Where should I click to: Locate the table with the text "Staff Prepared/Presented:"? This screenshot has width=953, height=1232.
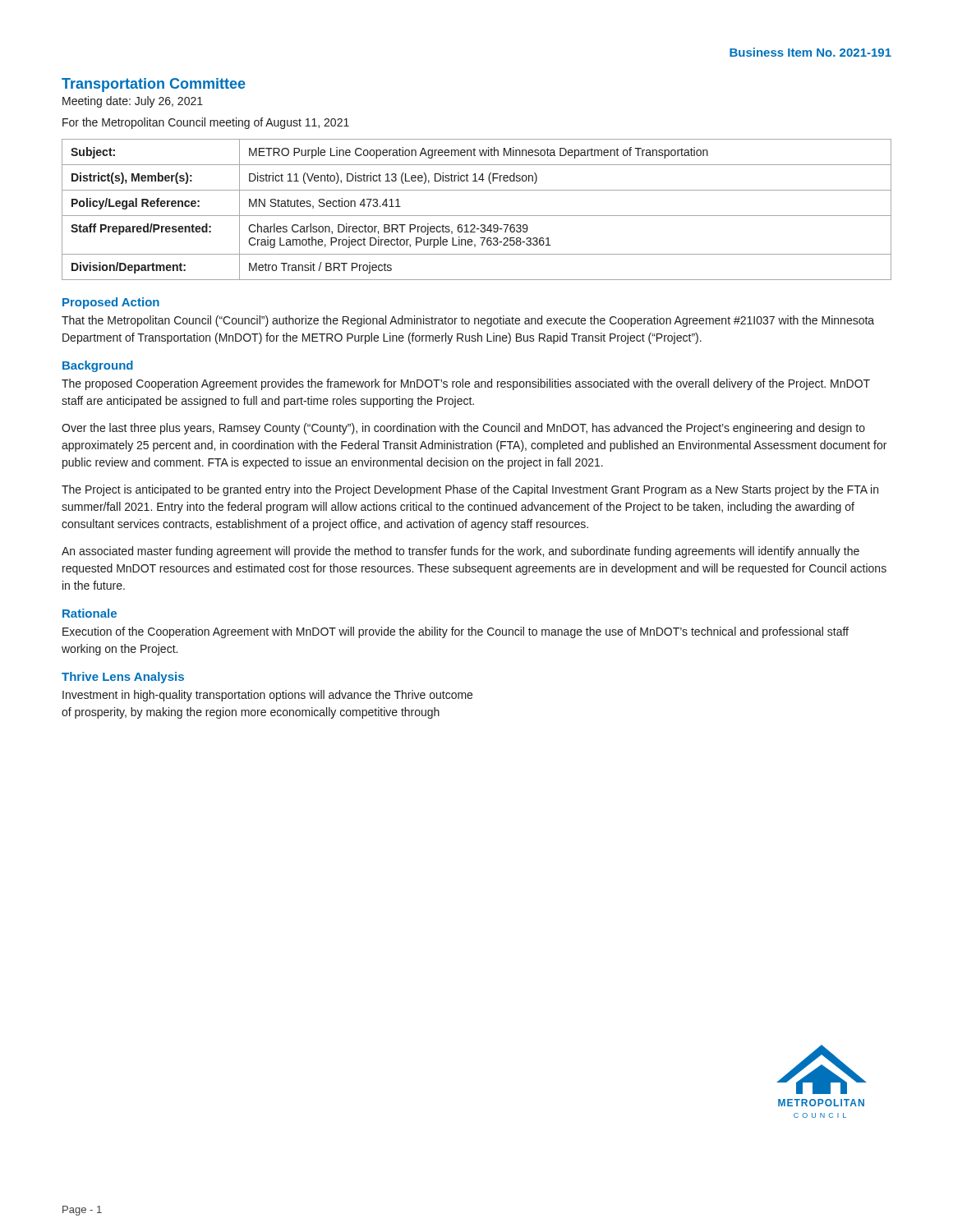476,209
